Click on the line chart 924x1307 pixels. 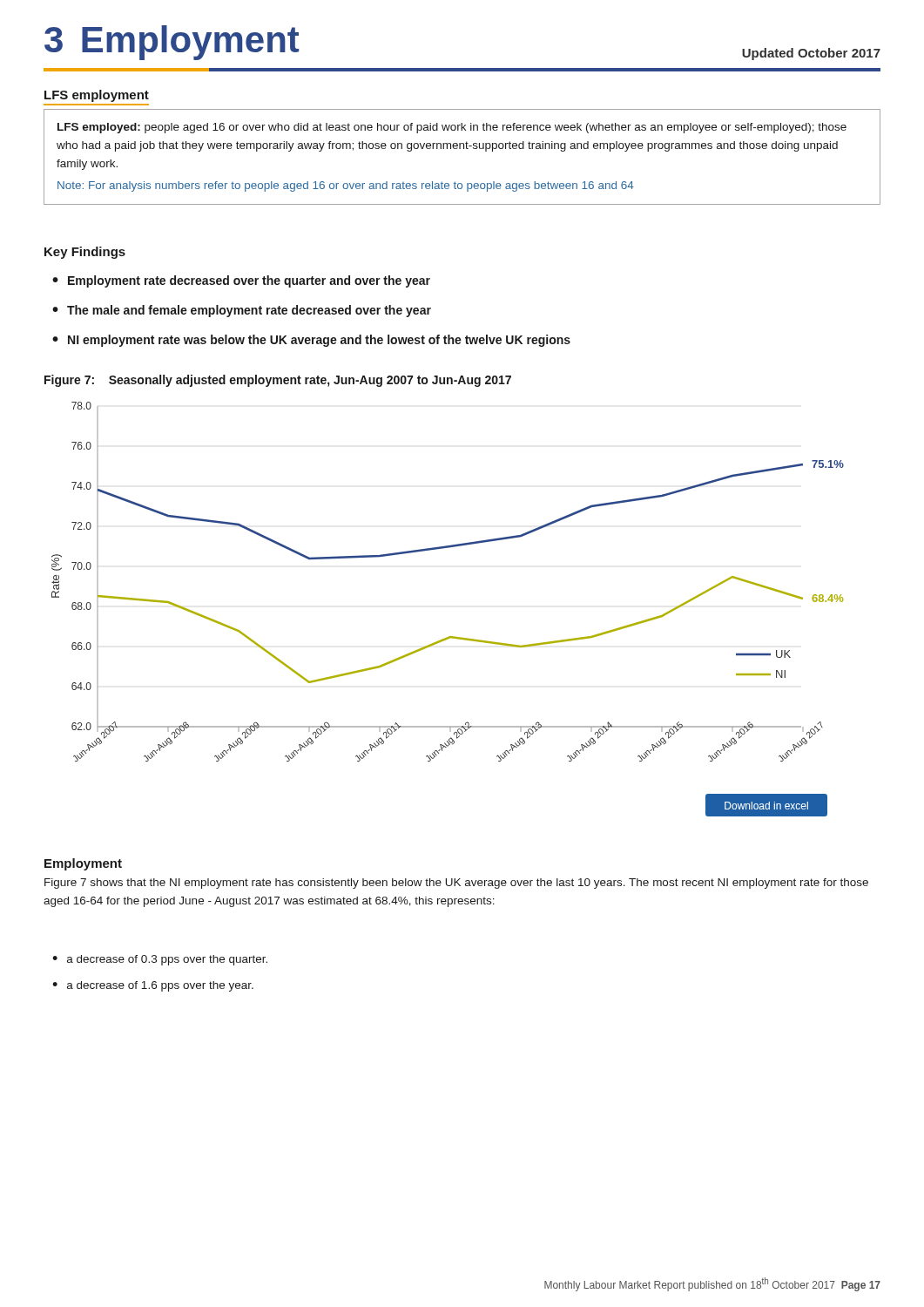point(462,611)
